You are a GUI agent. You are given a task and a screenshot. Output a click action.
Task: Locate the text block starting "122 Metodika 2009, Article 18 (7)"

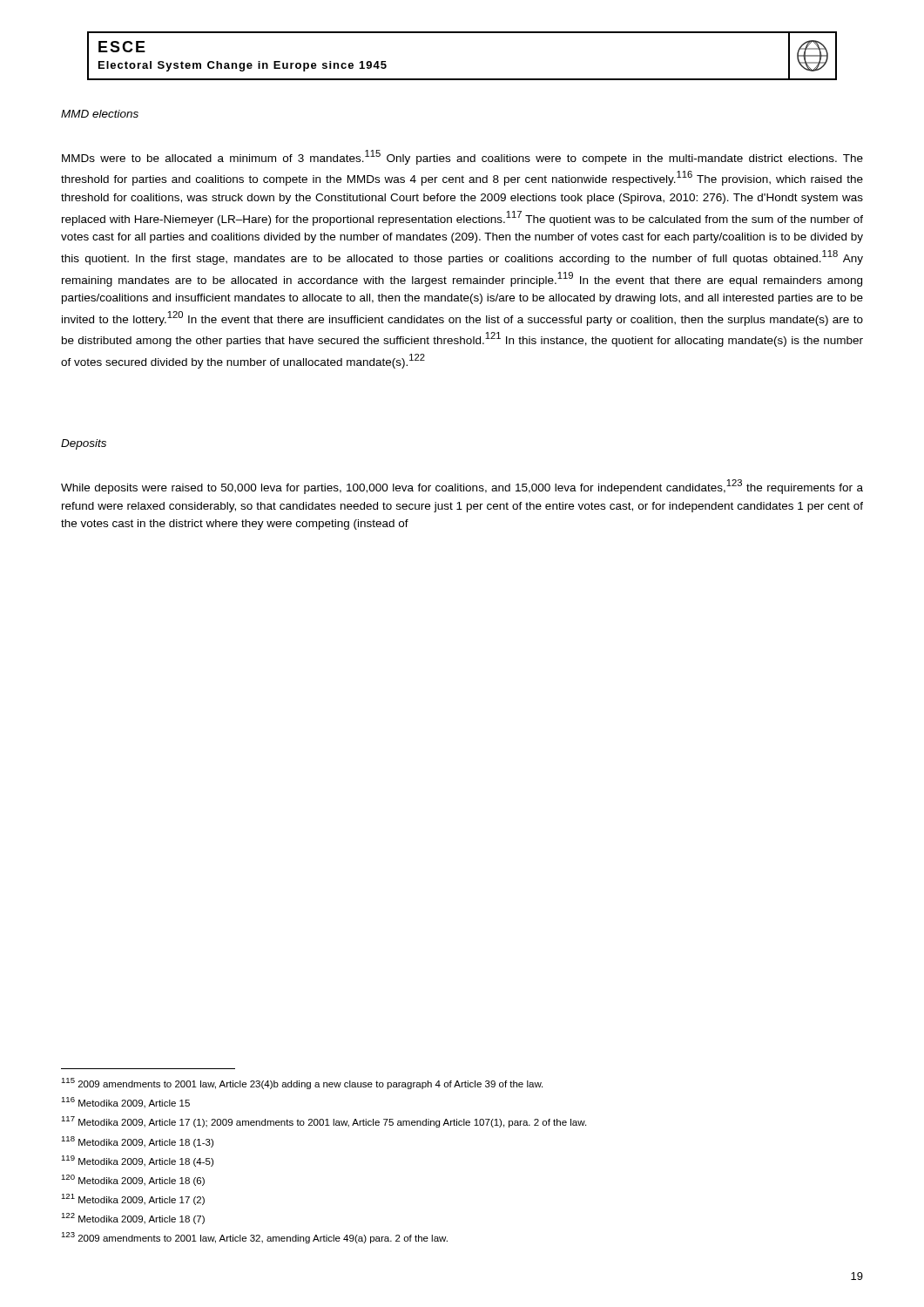click(133, 1217)
